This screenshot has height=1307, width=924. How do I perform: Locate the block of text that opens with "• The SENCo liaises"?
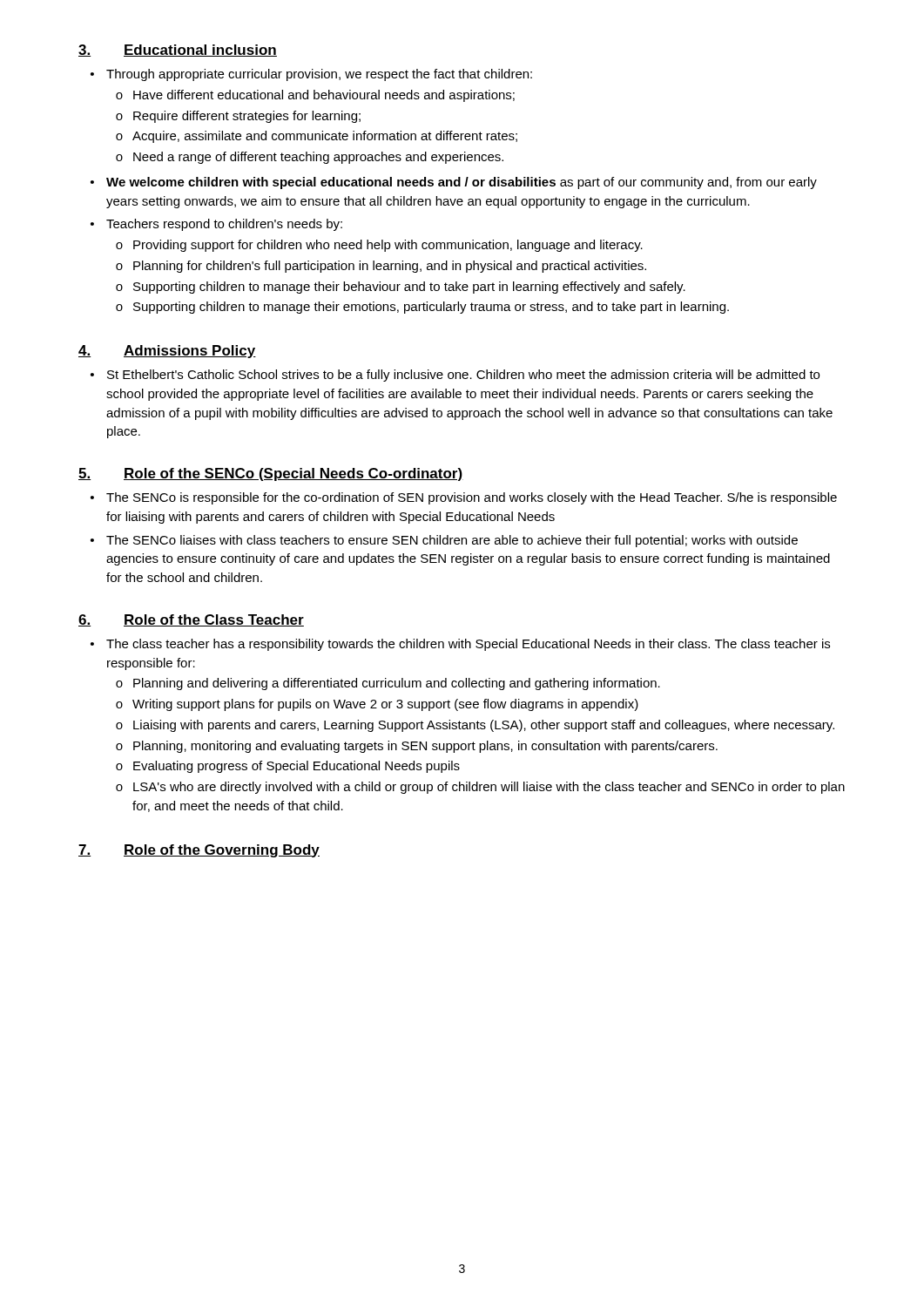(462, 559)
